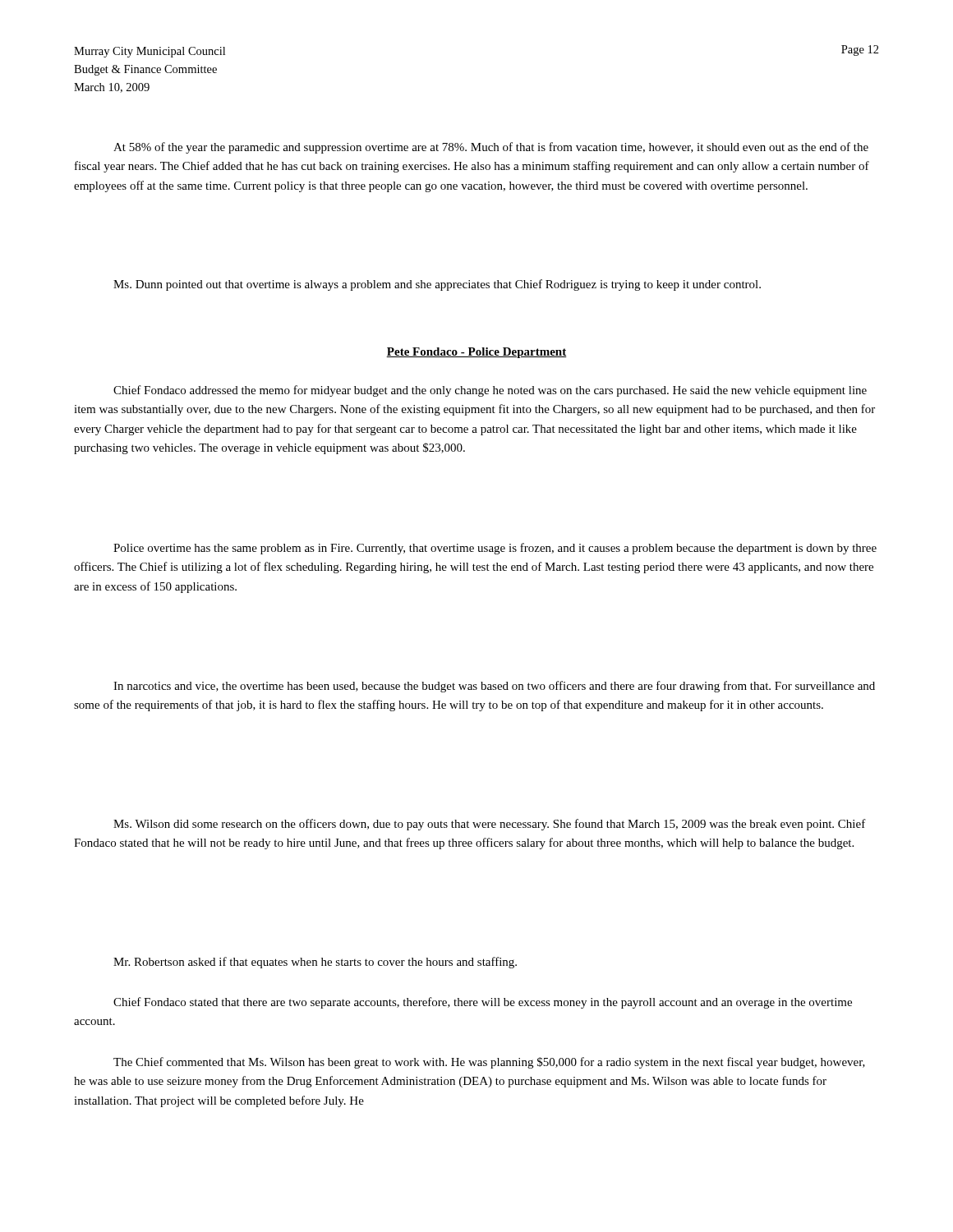Point to the text block starting "Chief Fondaco stated that"
Screen dimensions: 1232x953
pos(476,1012)
